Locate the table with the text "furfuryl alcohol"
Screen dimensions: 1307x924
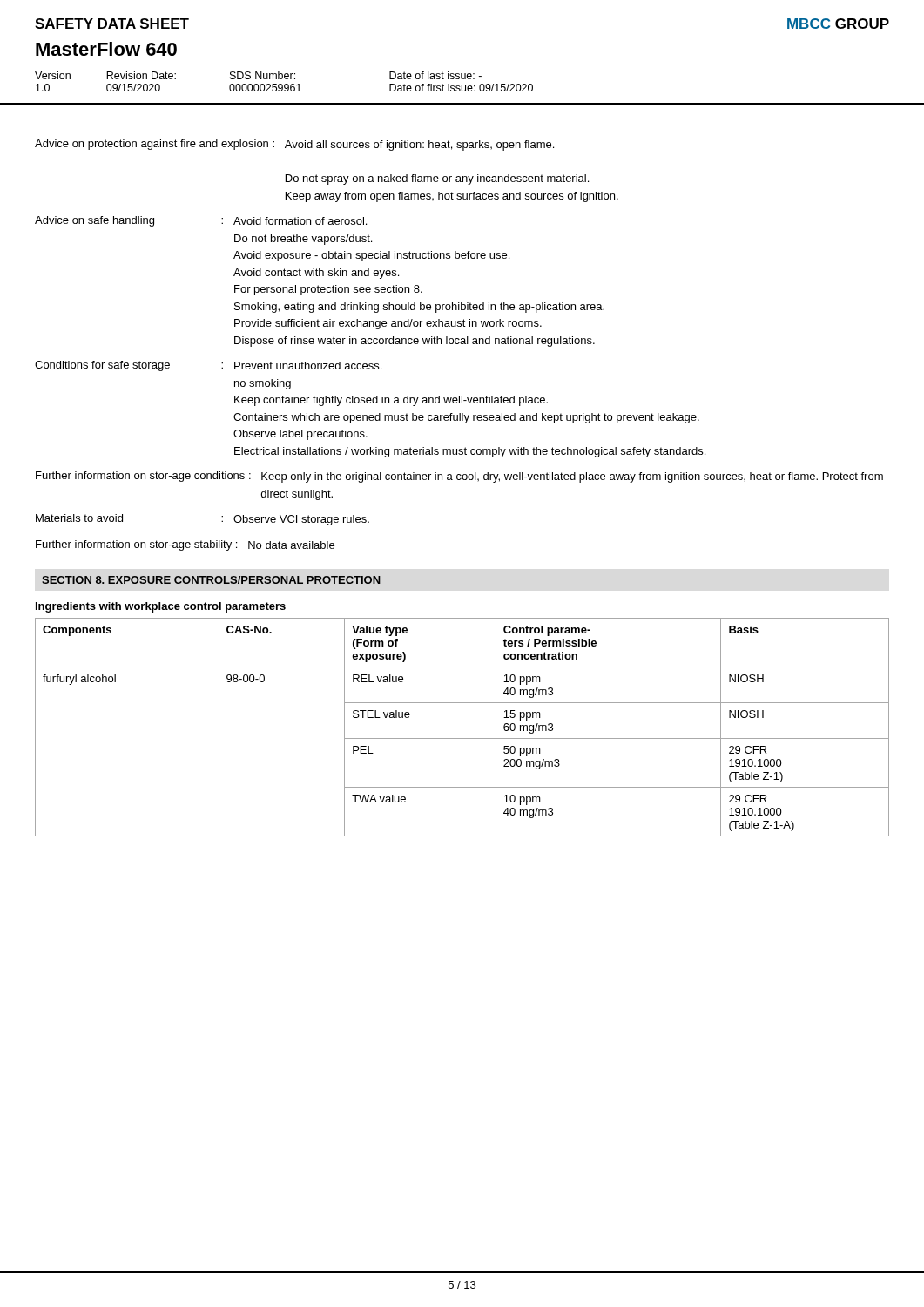462,727
